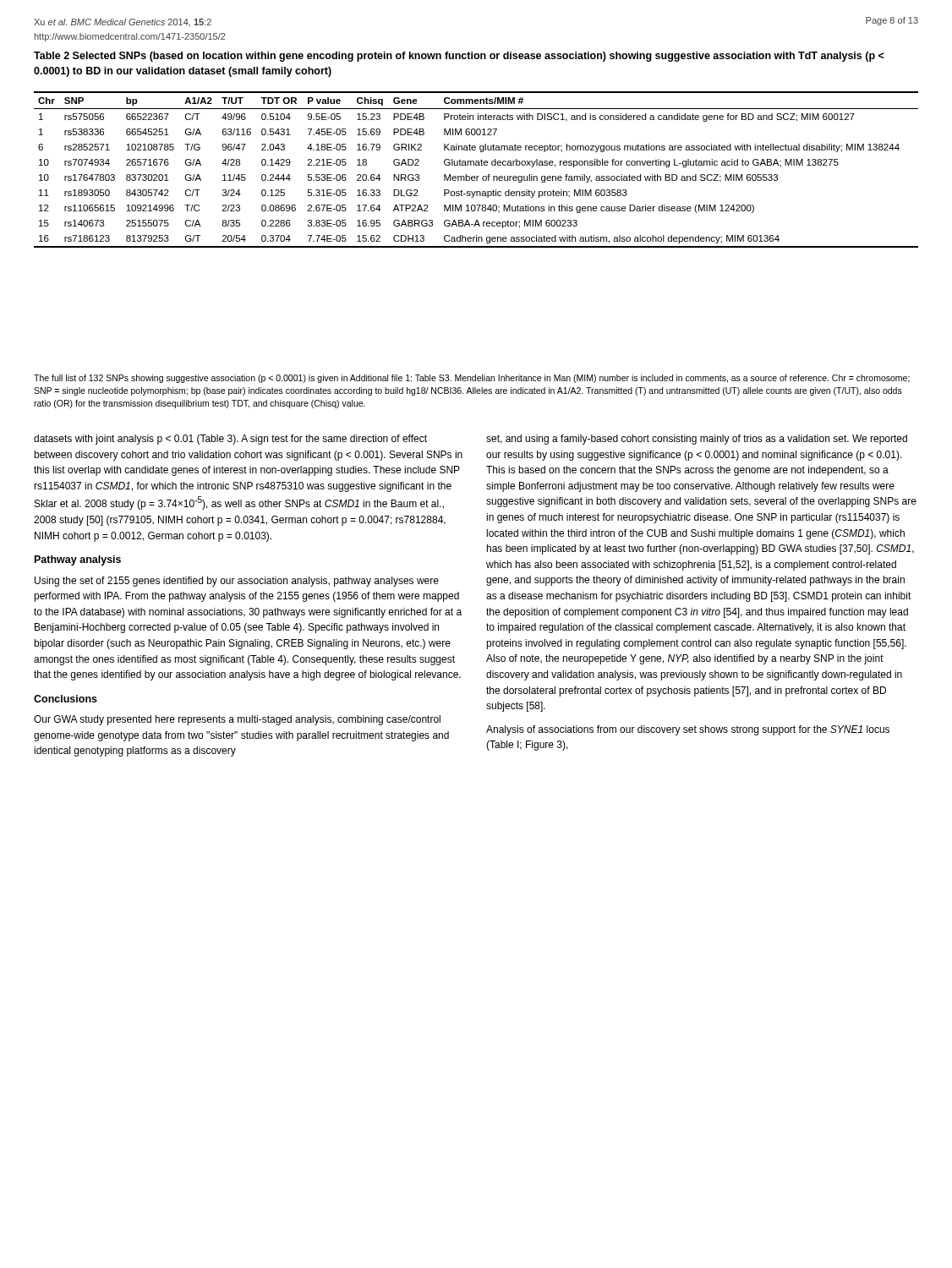Locate the block of text that opens with "datasets with joint analysis p <"
The image size is (952, 1268).
tap(248, 487)
